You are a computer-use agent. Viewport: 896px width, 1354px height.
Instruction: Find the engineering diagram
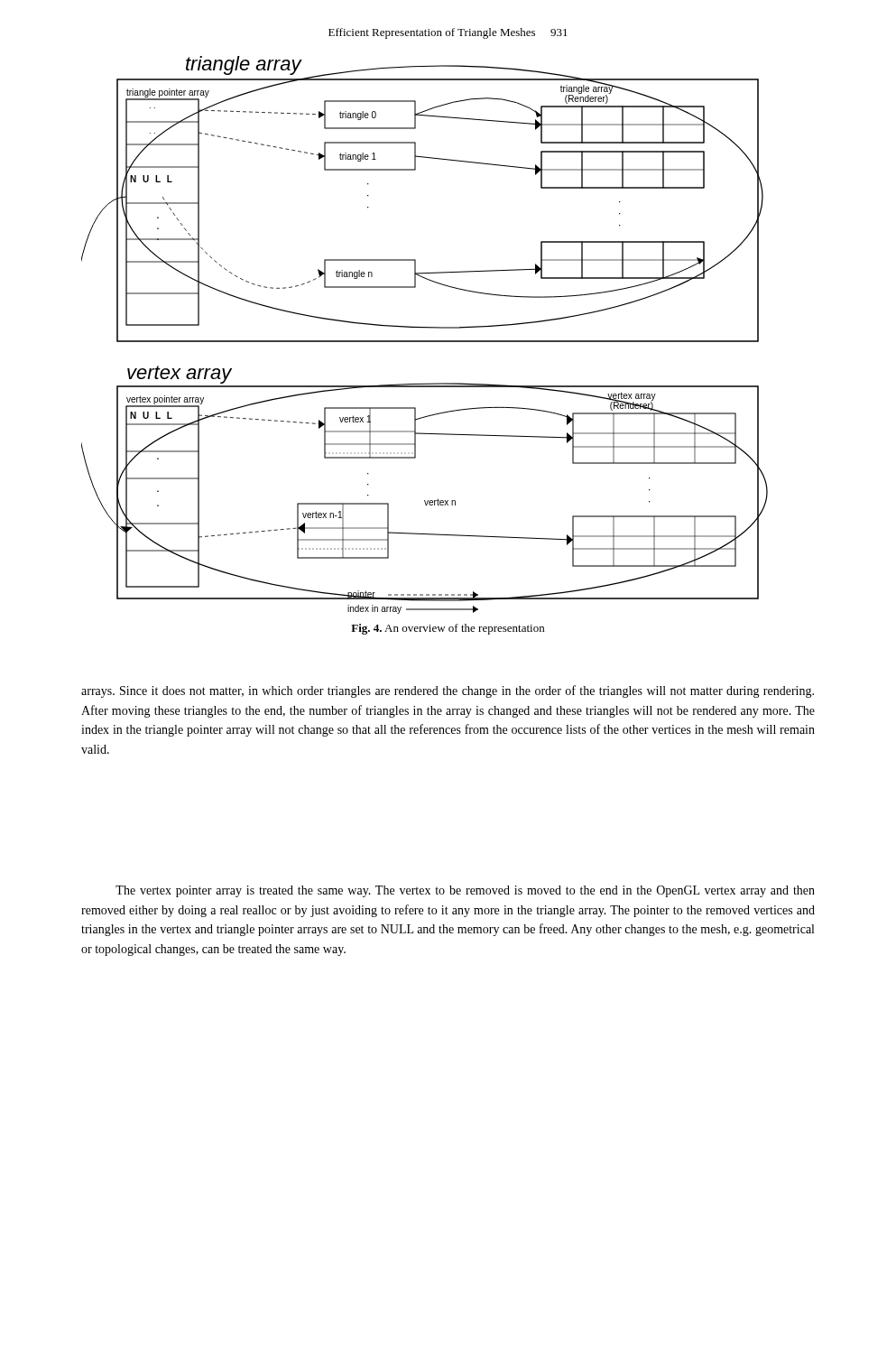[438, 329]
